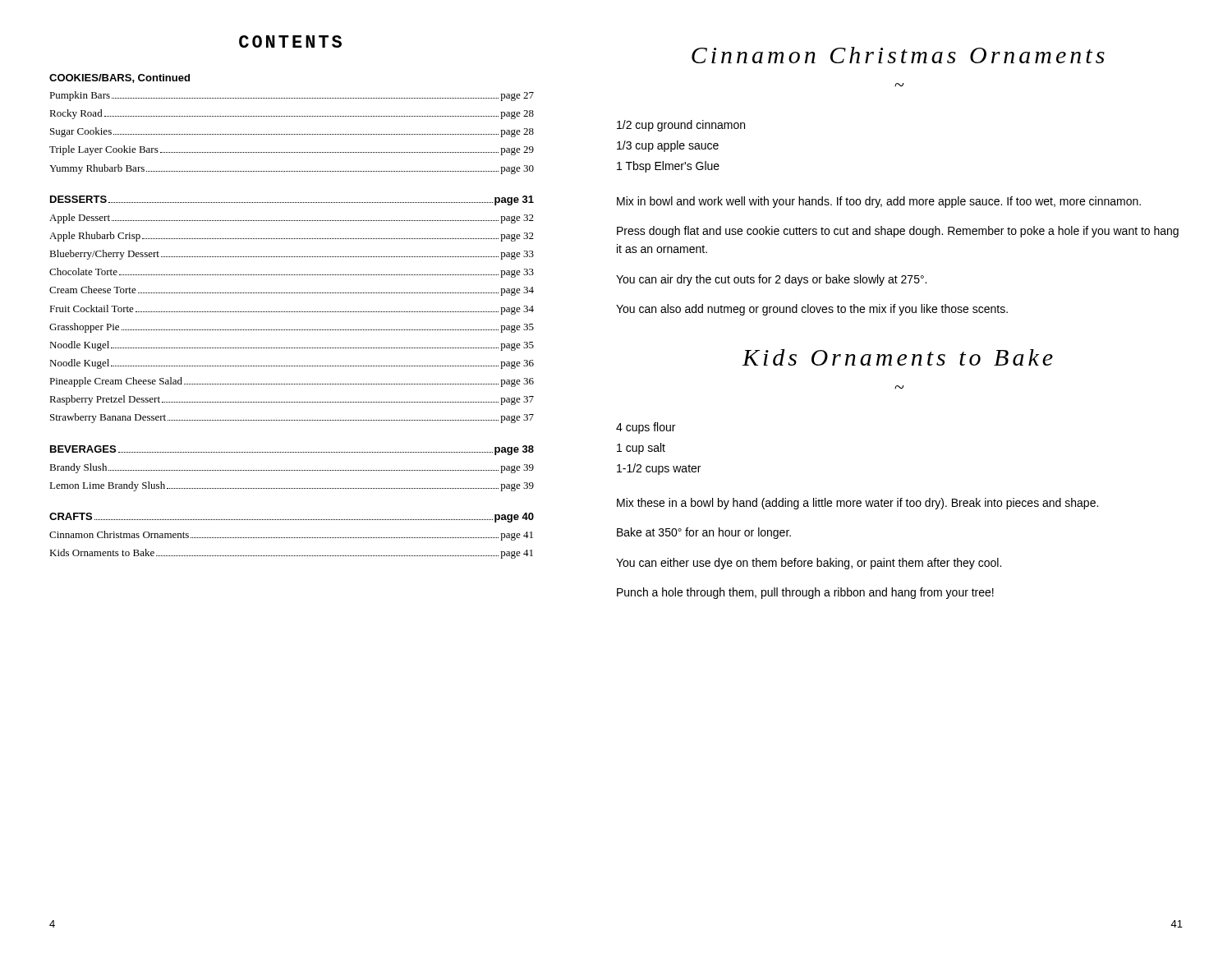
Task: Find the block starting "Pumpkin Barspage 27"
Action: pyautogui.click(x=292, y=95)
